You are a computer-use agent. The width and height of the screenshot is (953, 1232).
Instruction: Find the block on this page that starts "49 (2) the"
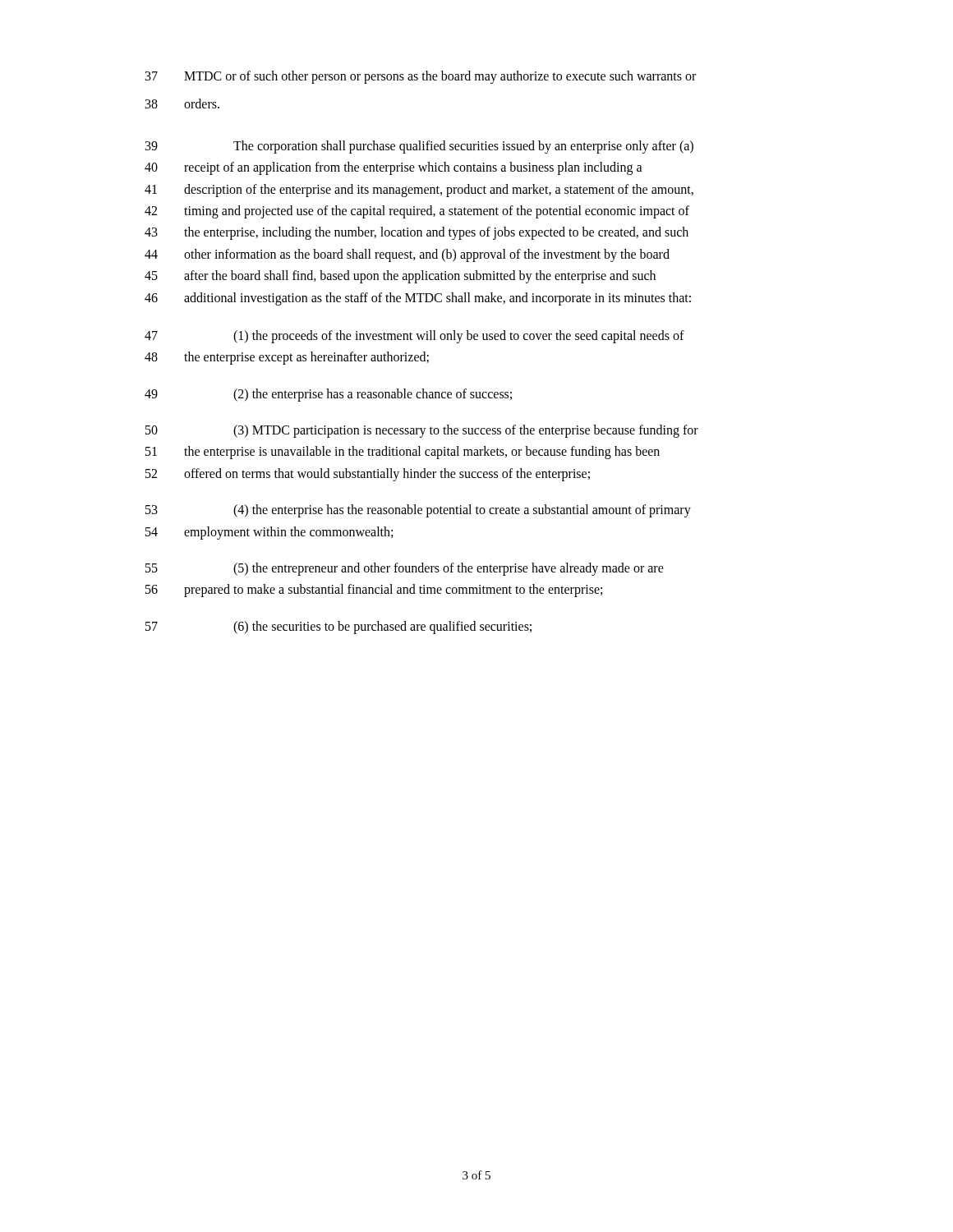coord(476,394)
